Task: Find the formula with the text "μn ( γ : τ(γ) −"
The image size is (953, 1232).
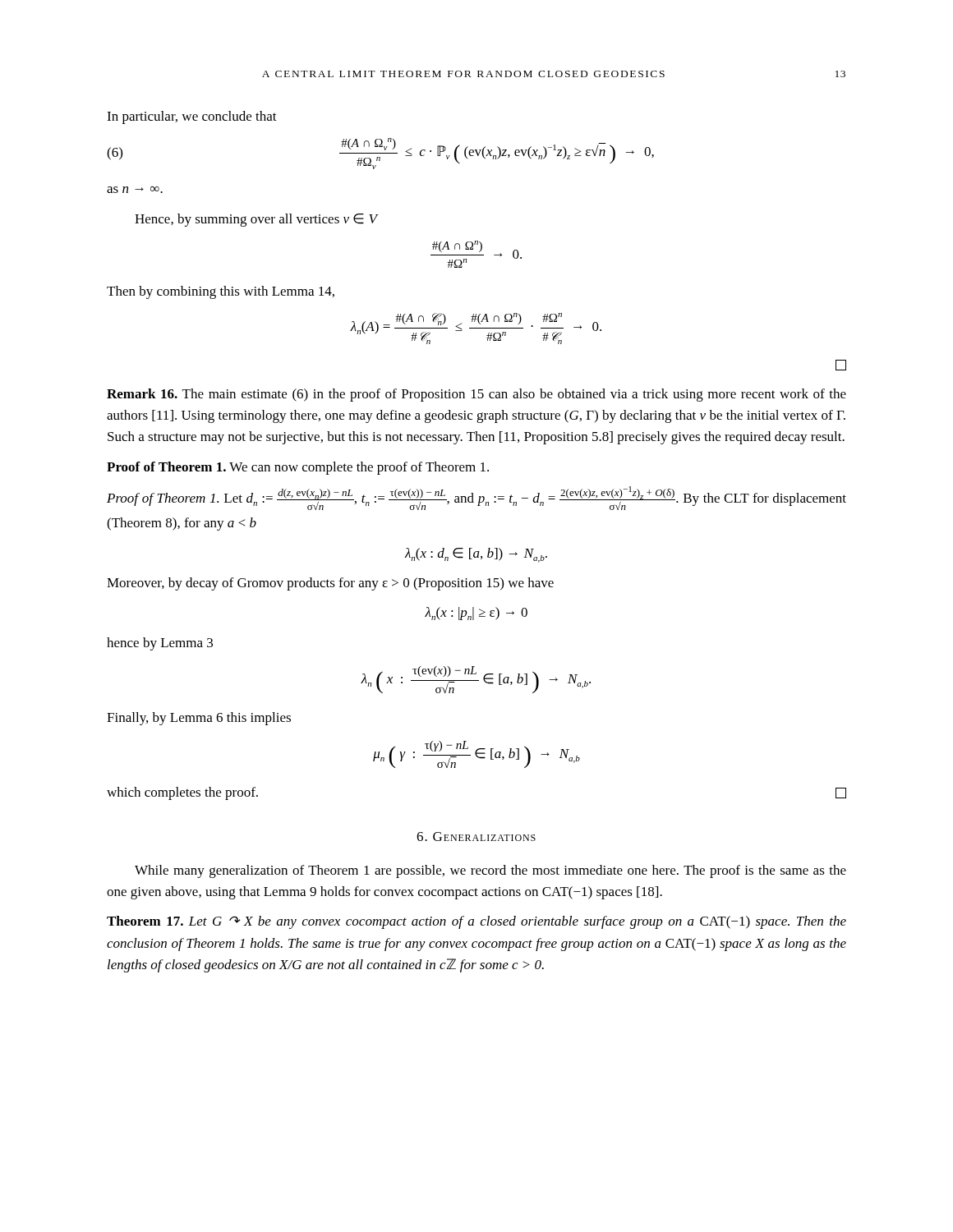Action: point(476,755)
